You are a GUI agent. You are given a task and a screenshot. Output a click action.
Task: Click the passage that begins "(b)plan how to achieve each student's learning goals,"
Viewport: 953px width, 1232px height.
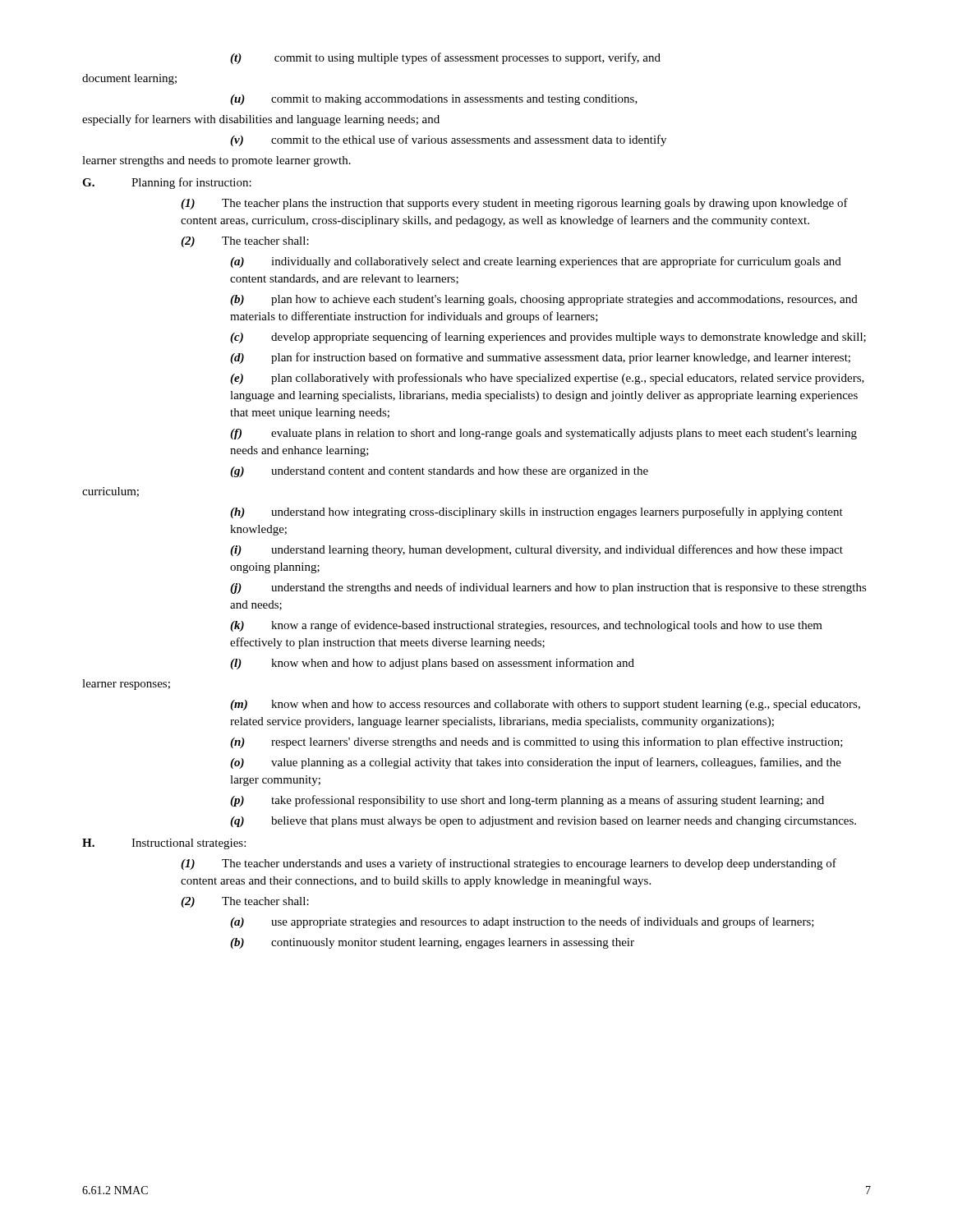point(476,308)
